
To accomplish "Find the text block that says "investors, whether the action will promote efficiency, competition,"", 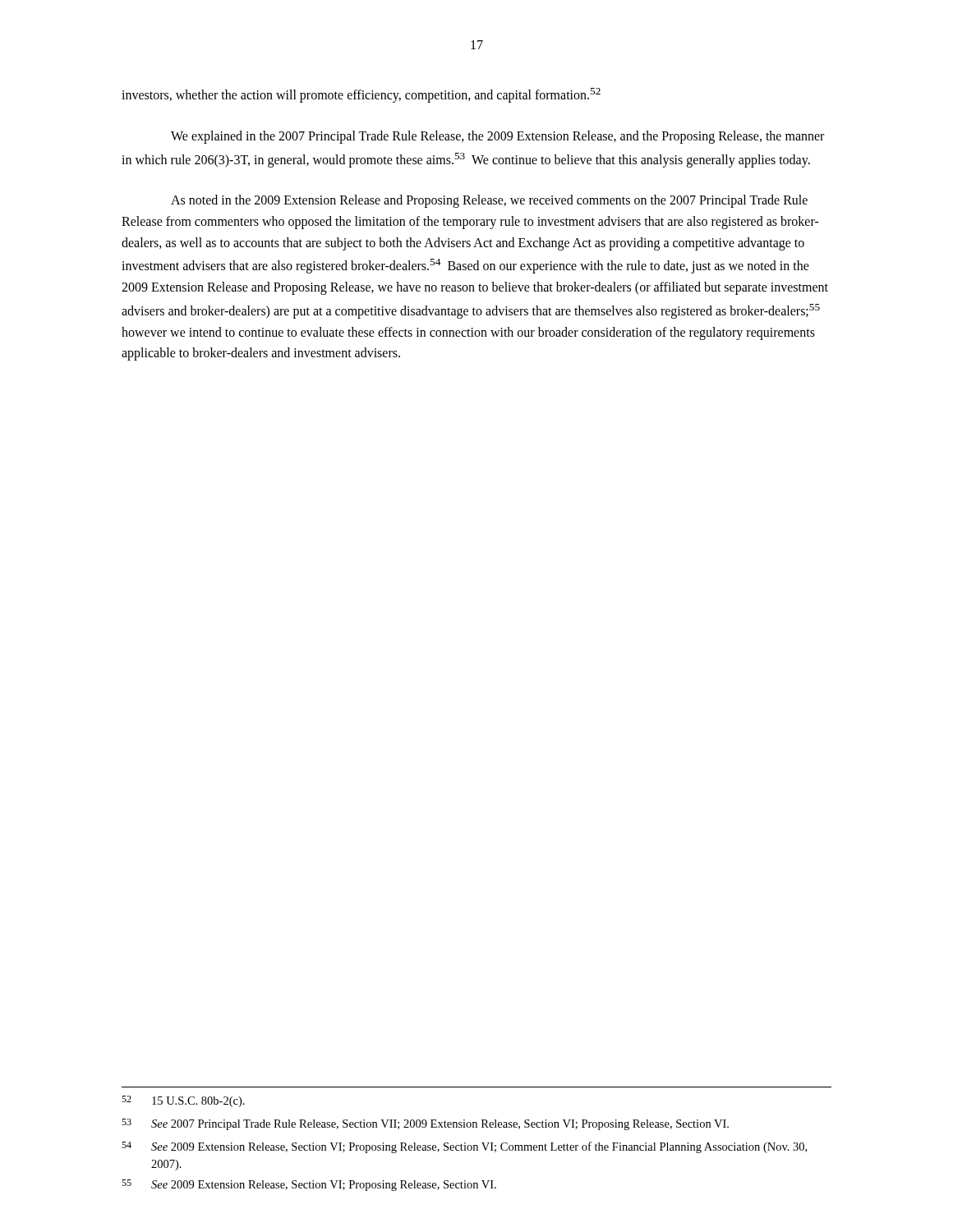I will 361,93.
